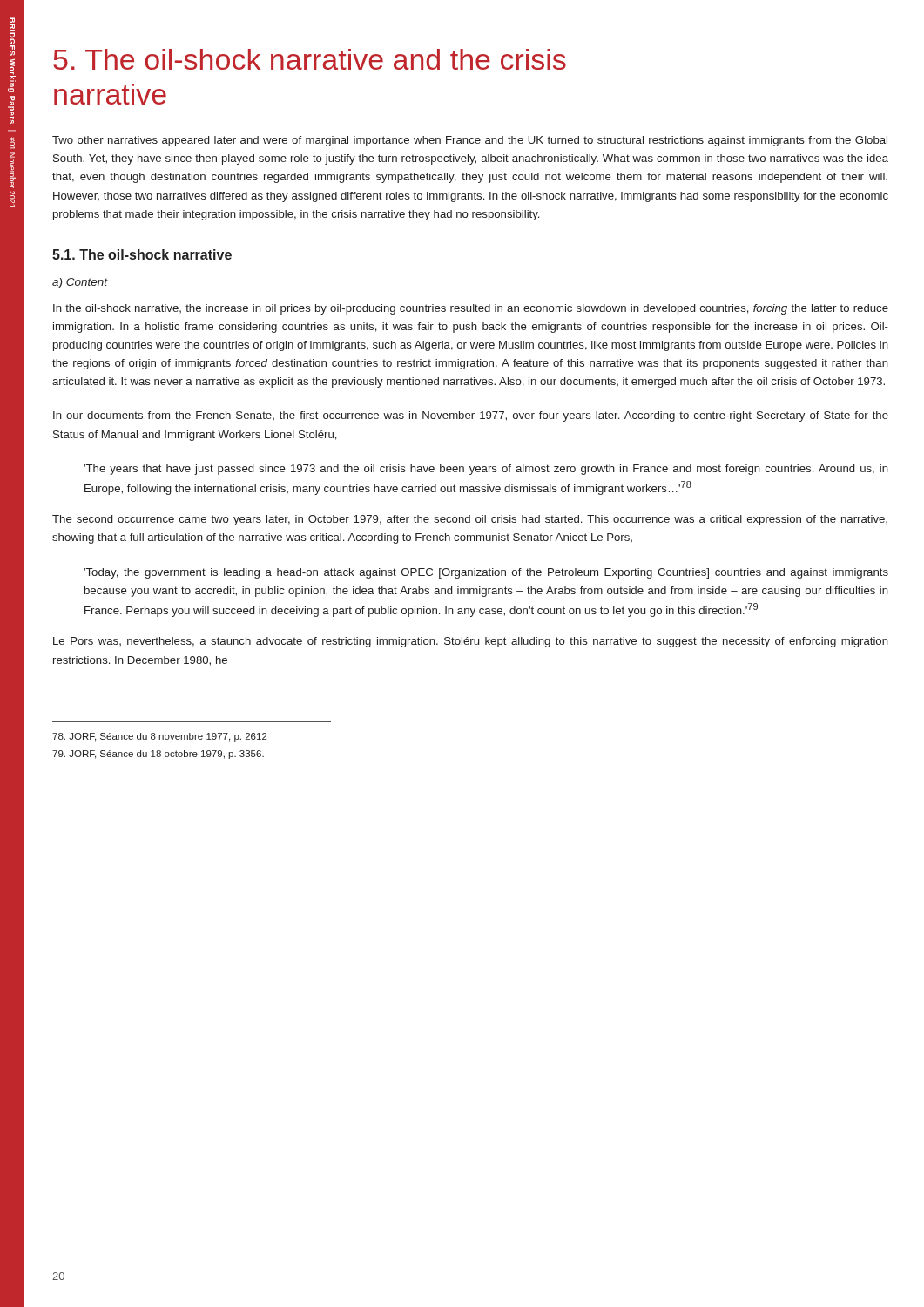
Task: Point to the block beginning "Le Pors was, nevertheless, a"
Action: [470, 650]
